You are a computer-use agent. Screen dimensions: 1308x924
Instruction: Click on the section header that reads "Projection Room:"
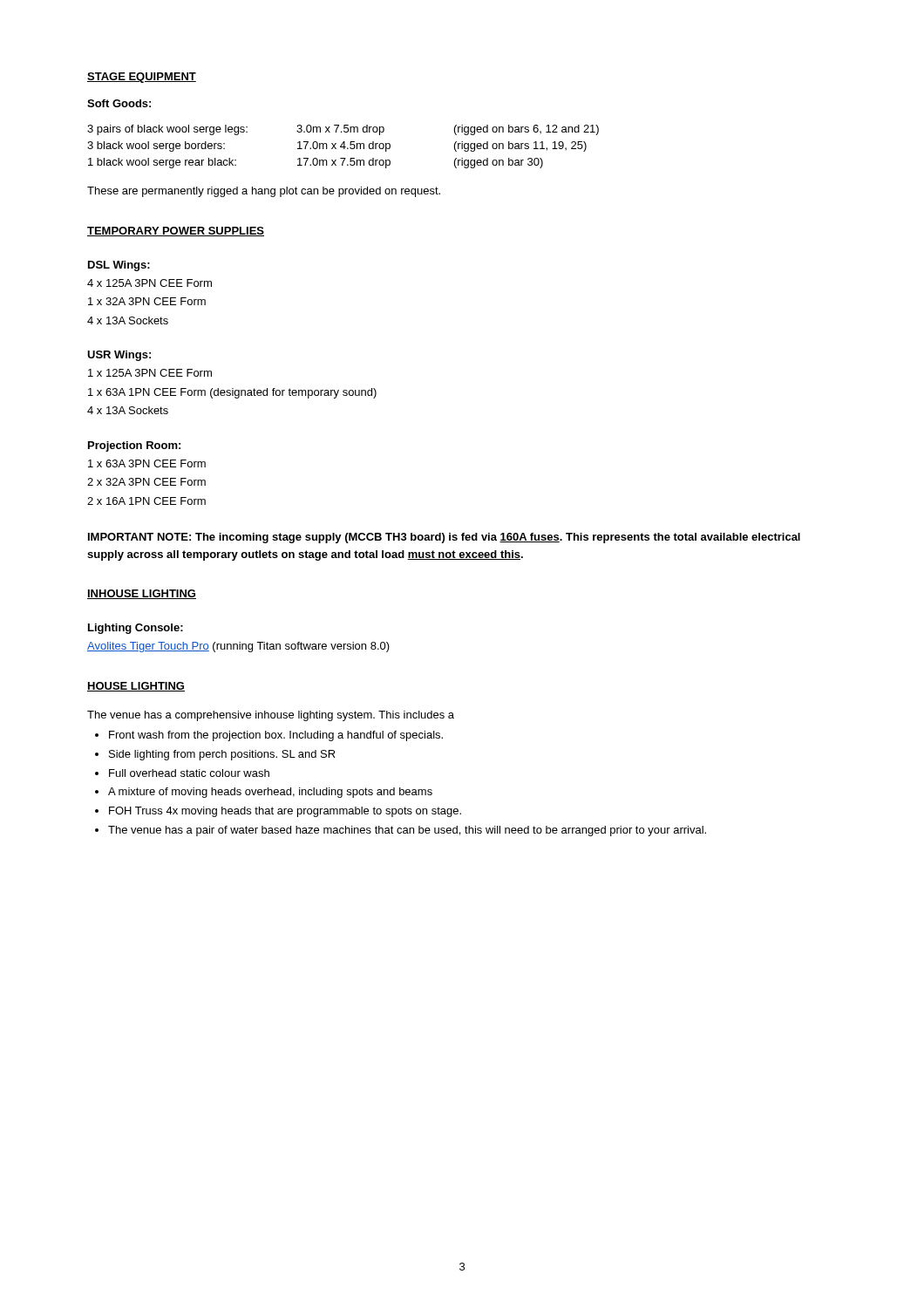tap(134, 445)
